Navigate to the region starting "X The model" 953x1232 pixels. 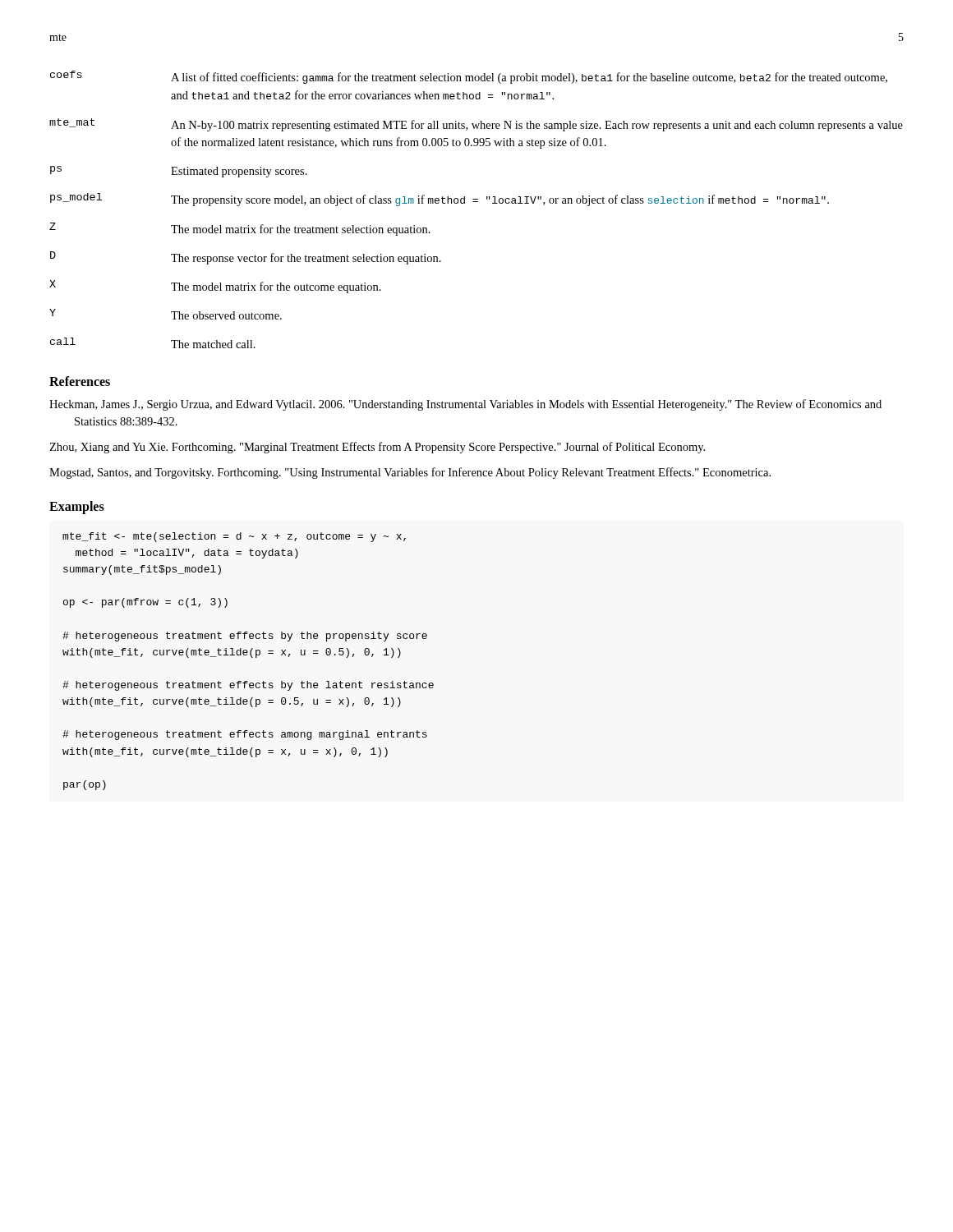[215, 287]
